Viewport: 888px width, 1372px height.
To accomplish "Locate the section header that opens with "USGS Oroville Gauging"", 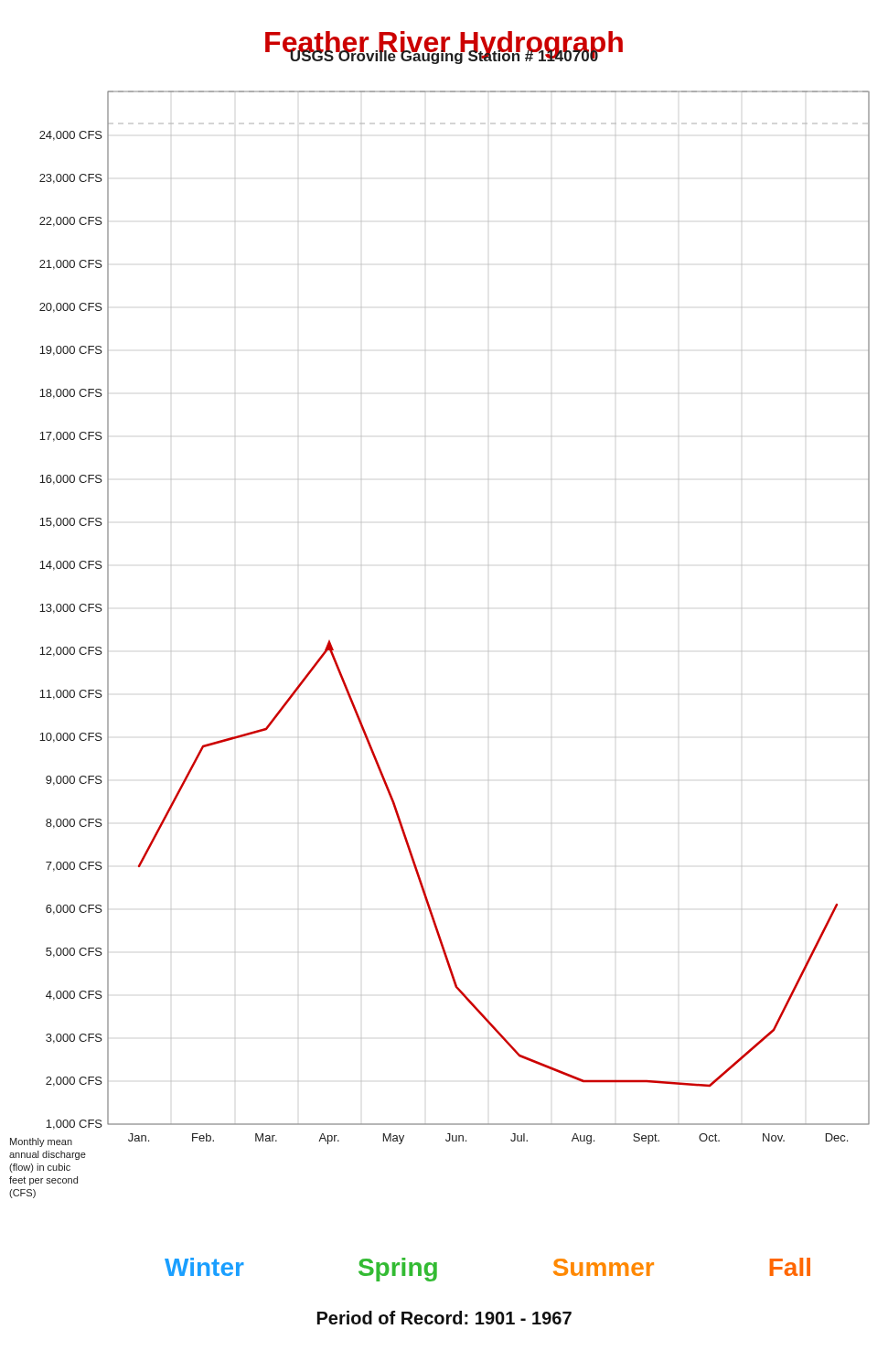I will tap(444, 56).
